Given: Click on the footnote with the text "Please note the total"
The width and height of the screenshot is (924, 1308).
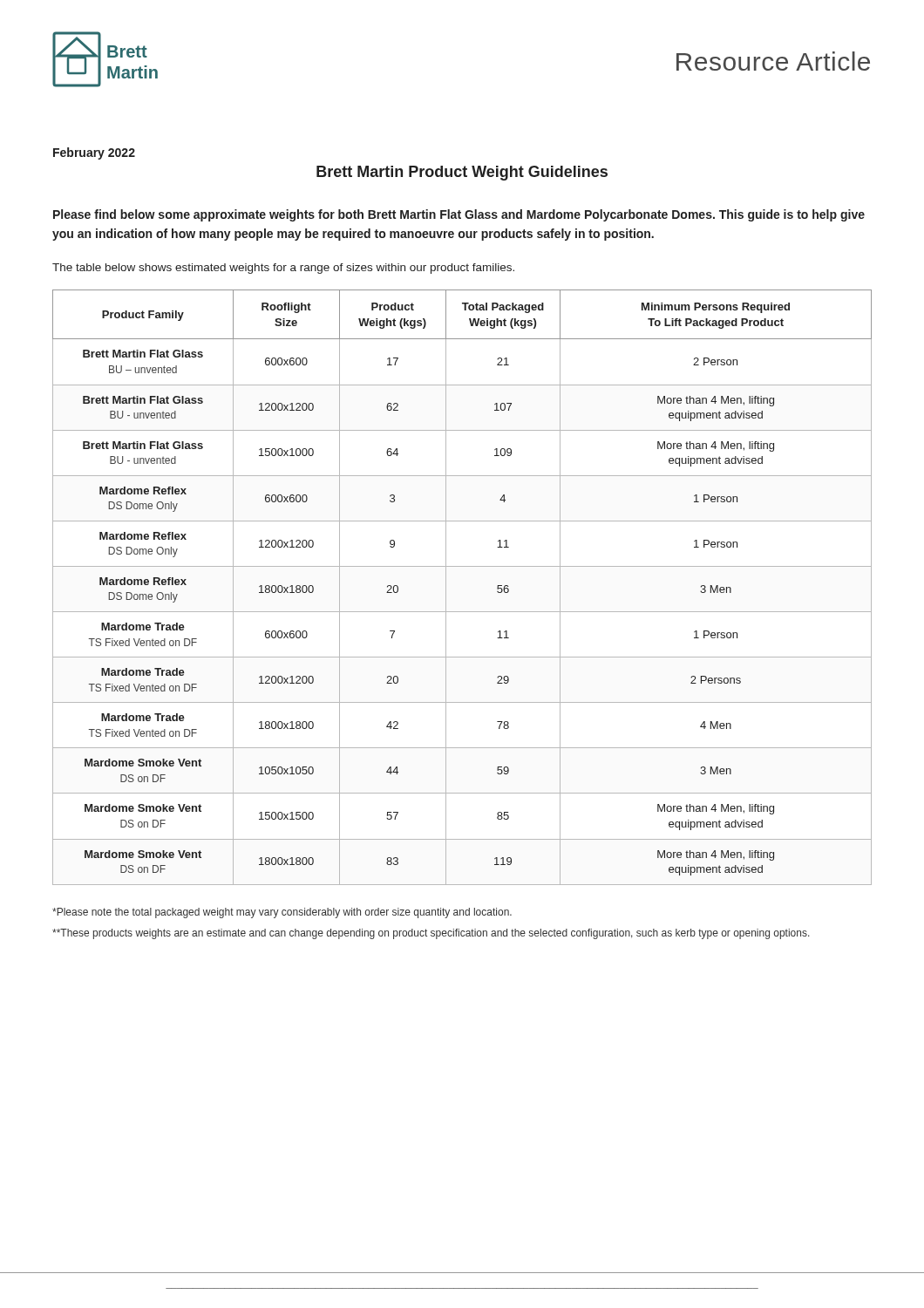Looking at the screenshot, I should (x=282, y=912).
